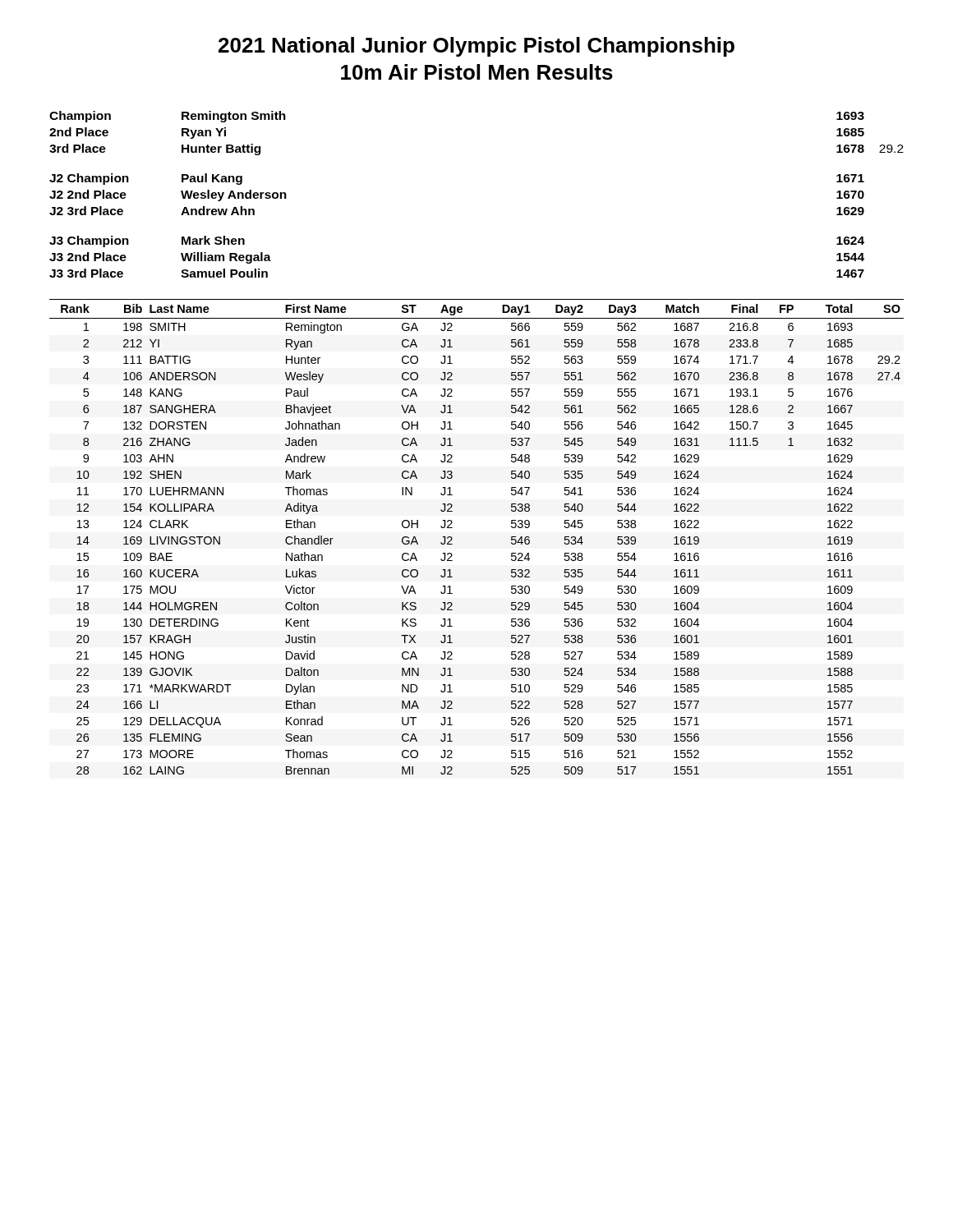This screenshot has width=953, height=1232.
Task: Locate the text block containing "Champion Remington Smith 1693 2nd"
Action: coord(75,116)
